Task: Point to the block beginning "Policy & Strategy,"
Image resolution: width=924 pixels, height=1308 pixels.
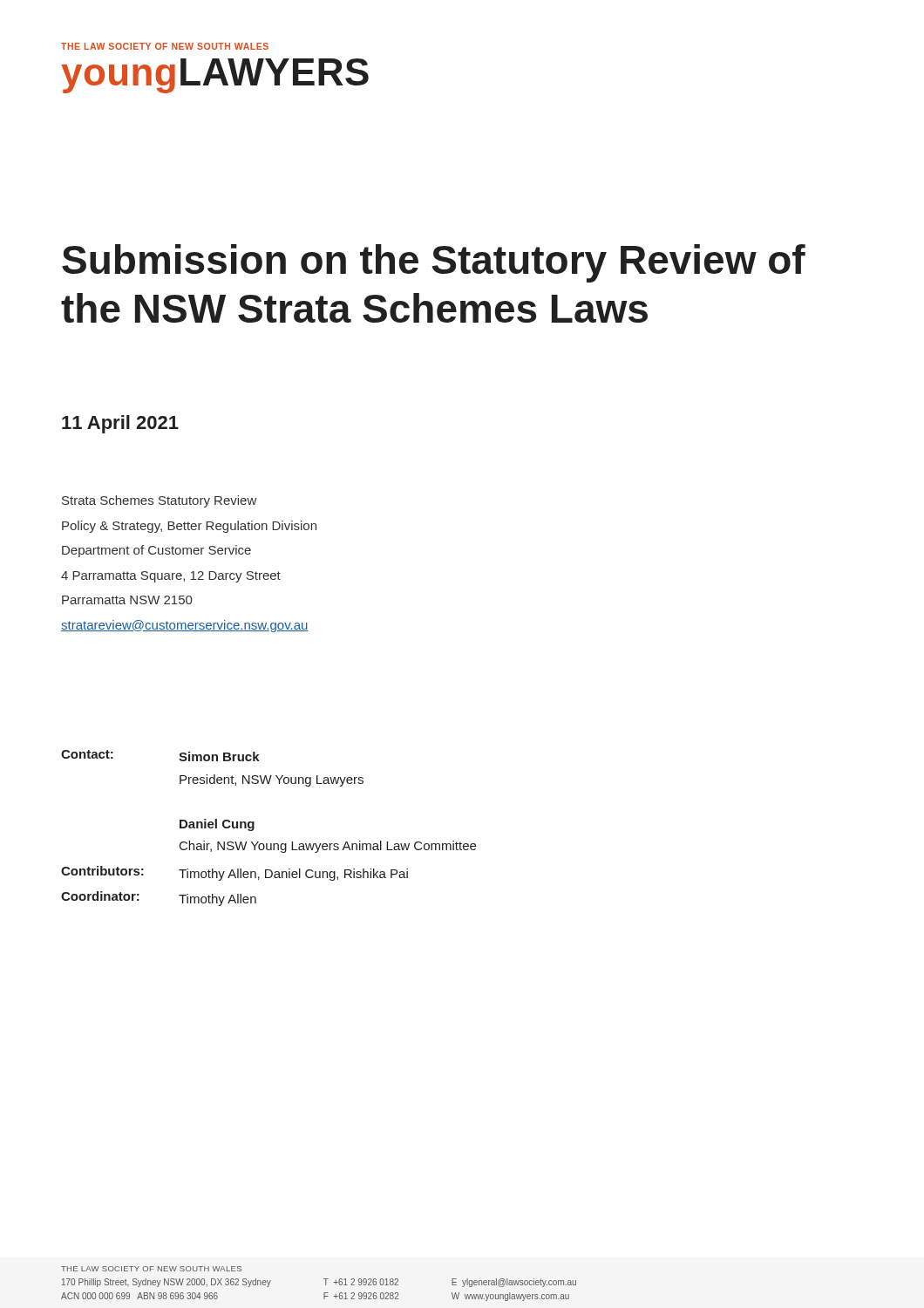Action: (189, 525)
